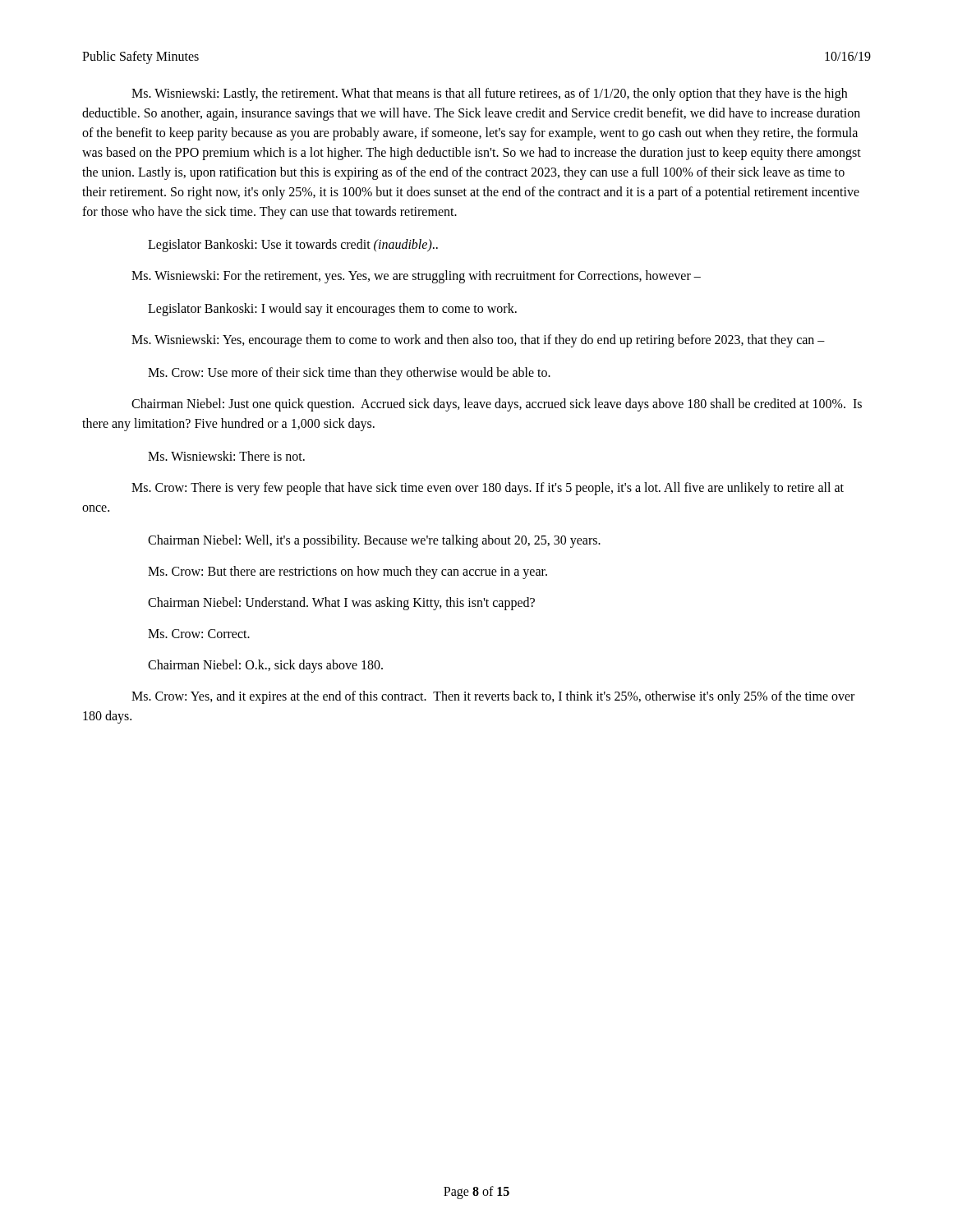
Task: Locate the block of text that opens with "Ms. Wisniewski: For the retirement,"
Action: [x=416, y=276]
